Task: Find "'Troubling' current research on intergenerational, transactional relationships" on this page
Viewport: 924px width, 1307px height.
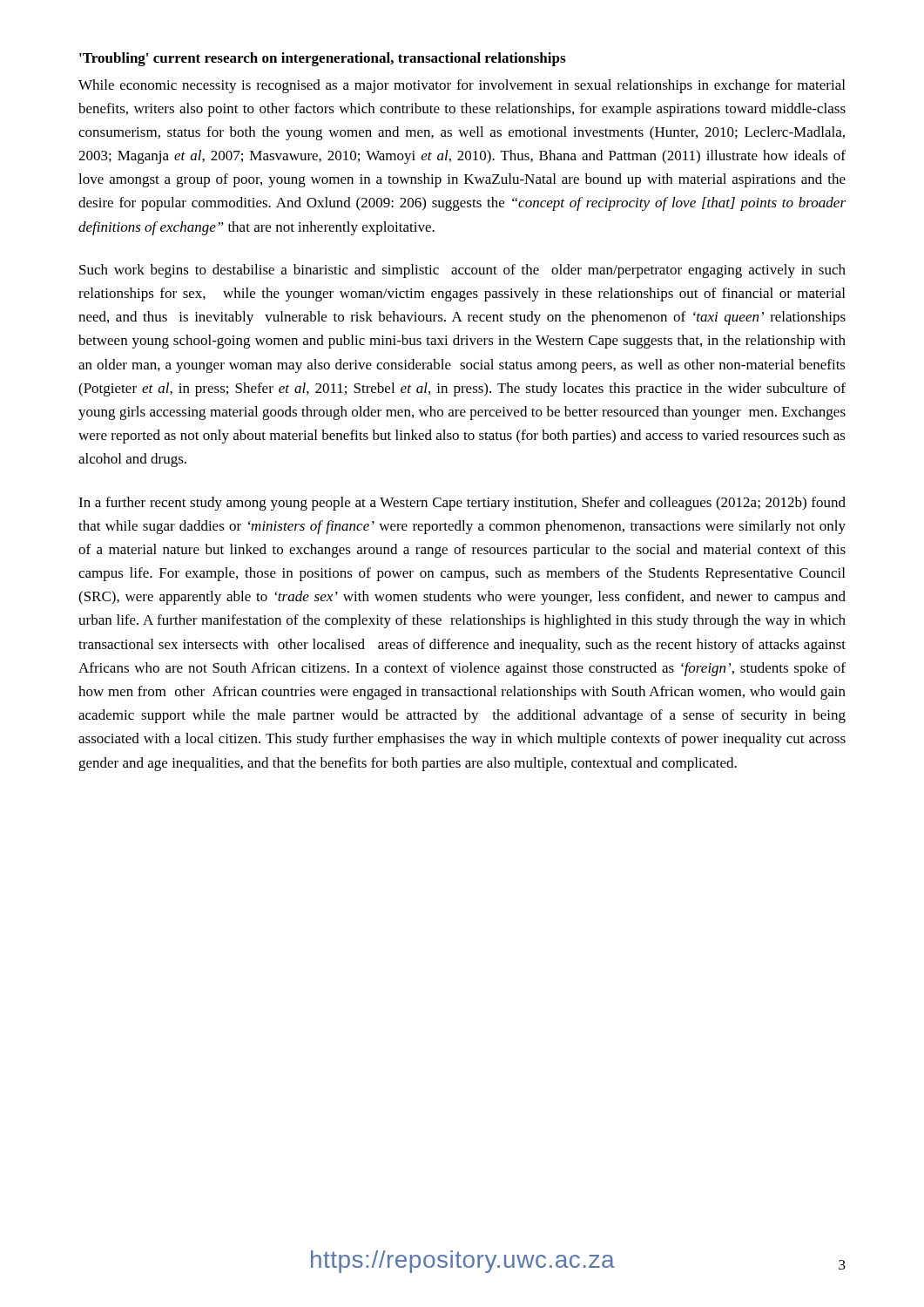Action: coord(322,58)
